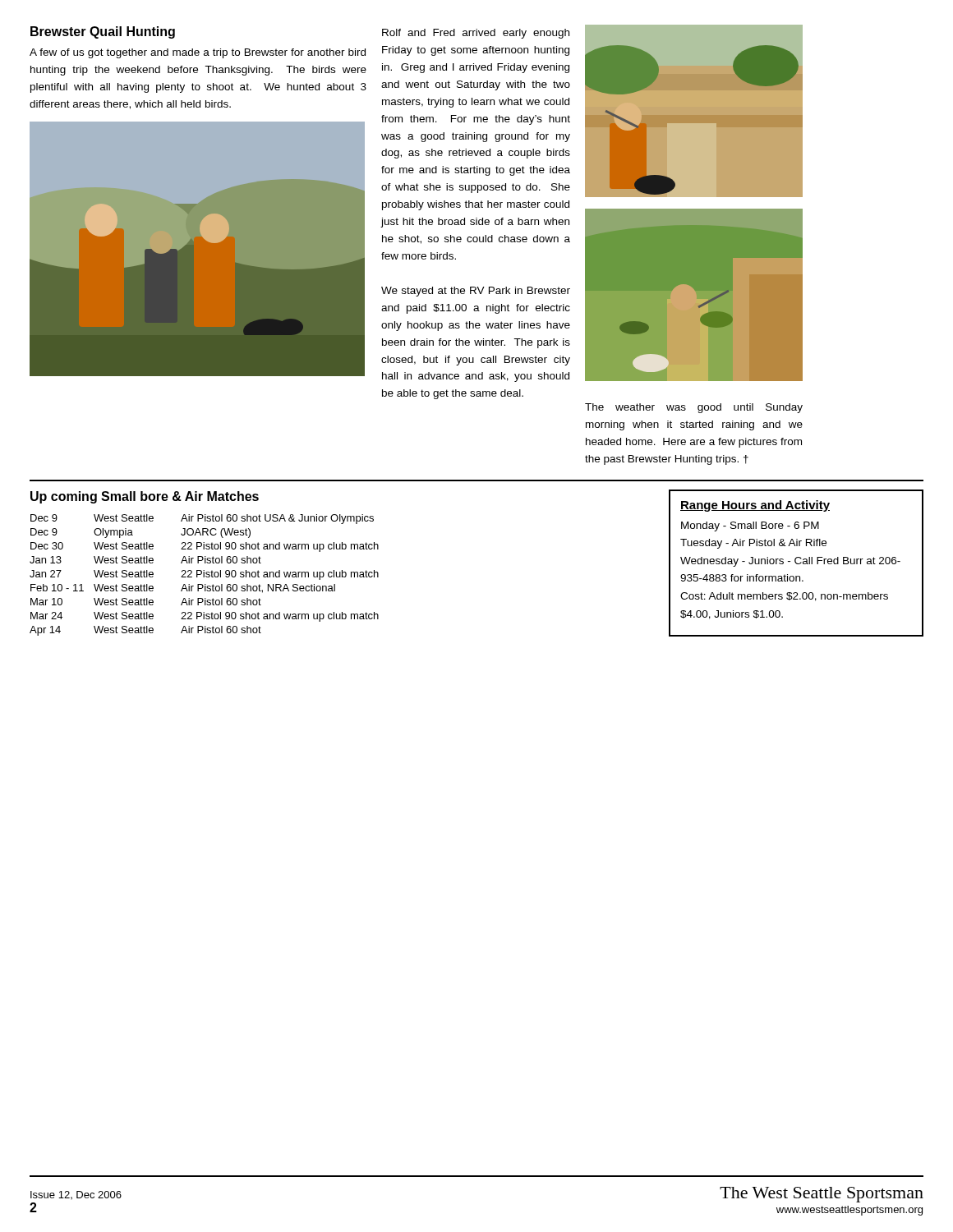Locate the region starting "Range Hours and Activity"
Viewport: 953px width, 1232px height.
[x=755, y=504]
